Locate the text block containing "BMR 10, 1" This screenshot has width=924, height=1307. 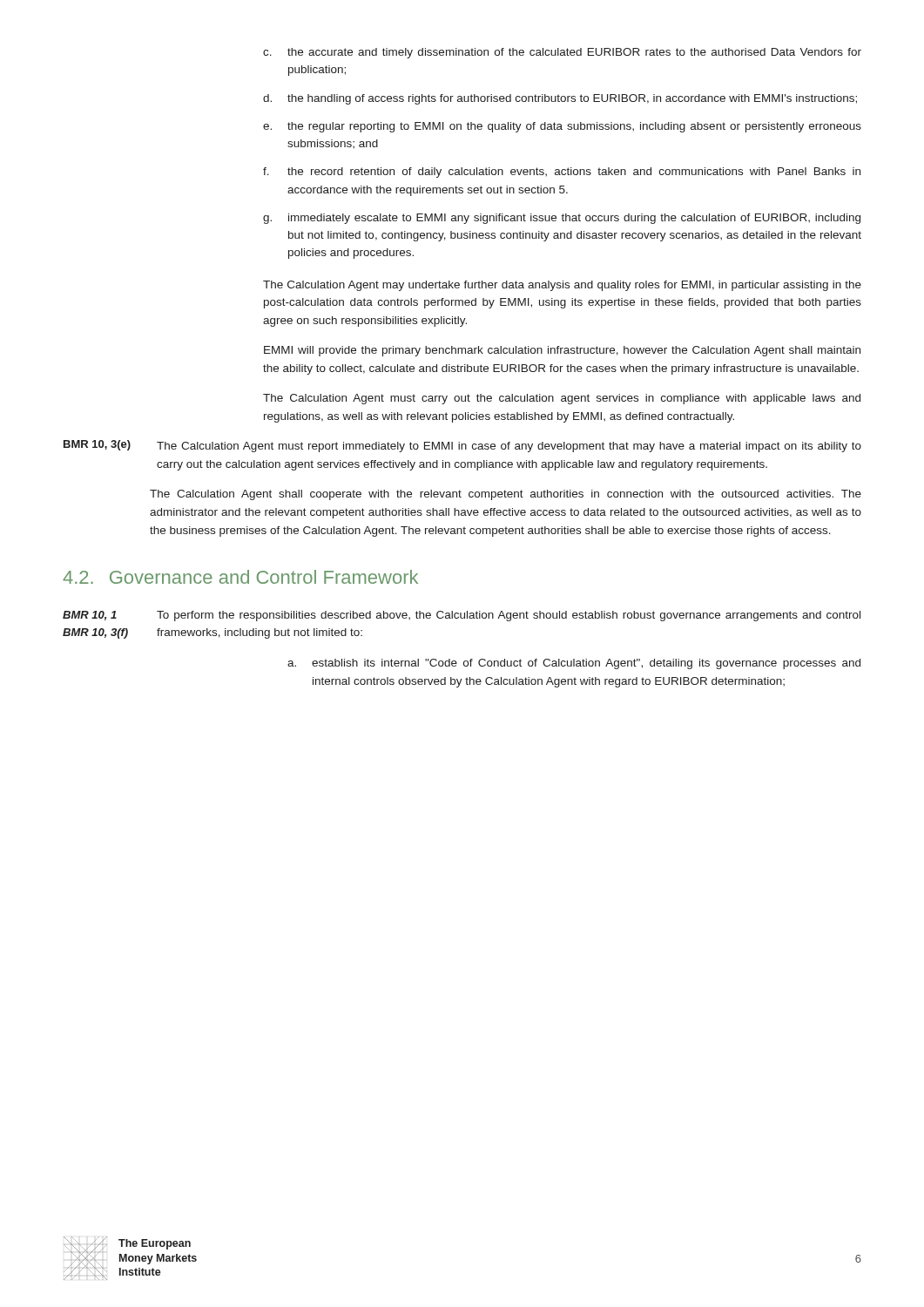(x=462, y=624)
